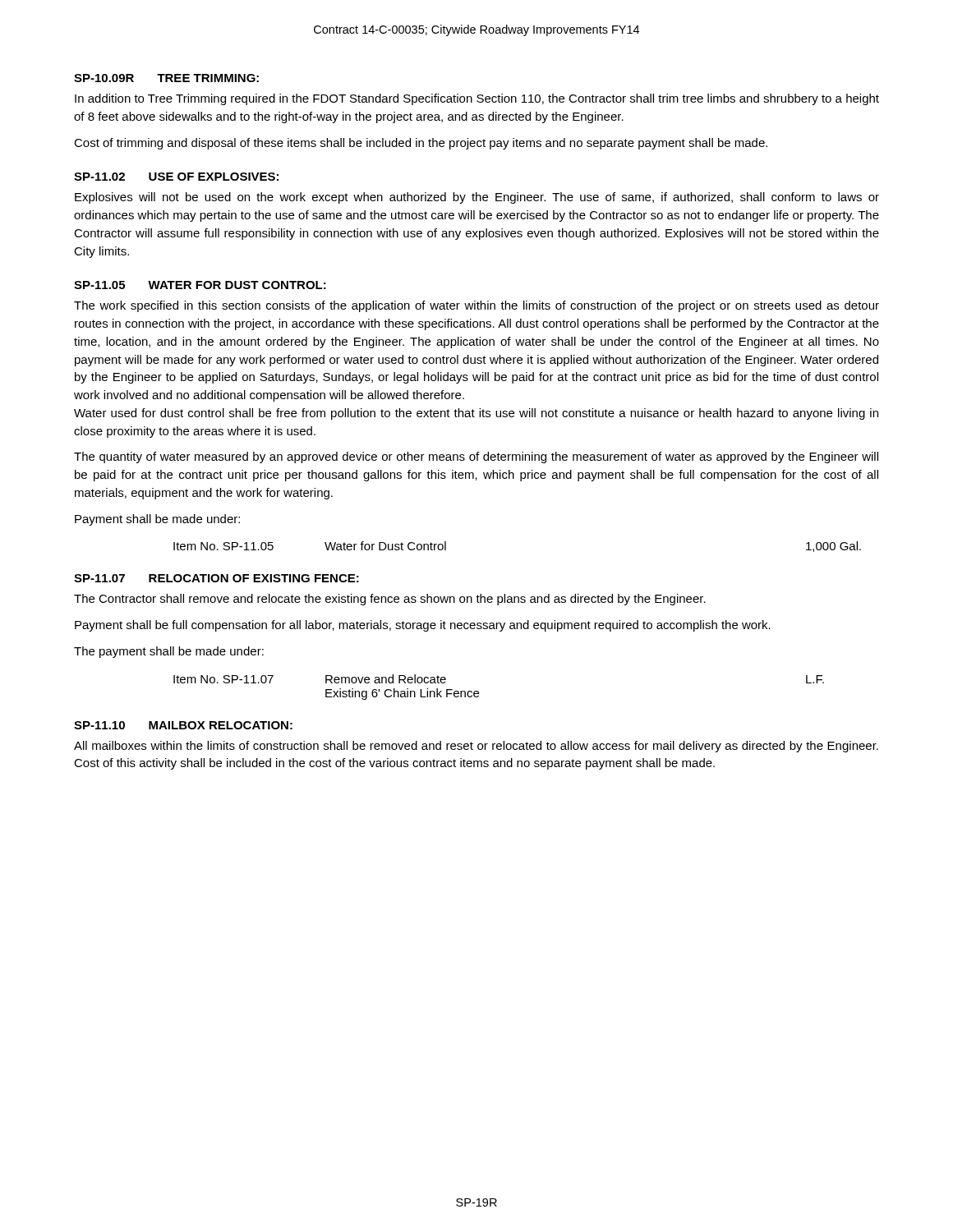
Task: Find the passage starting "Cost of trimming and disposal of these"
Action: (421, 142)
